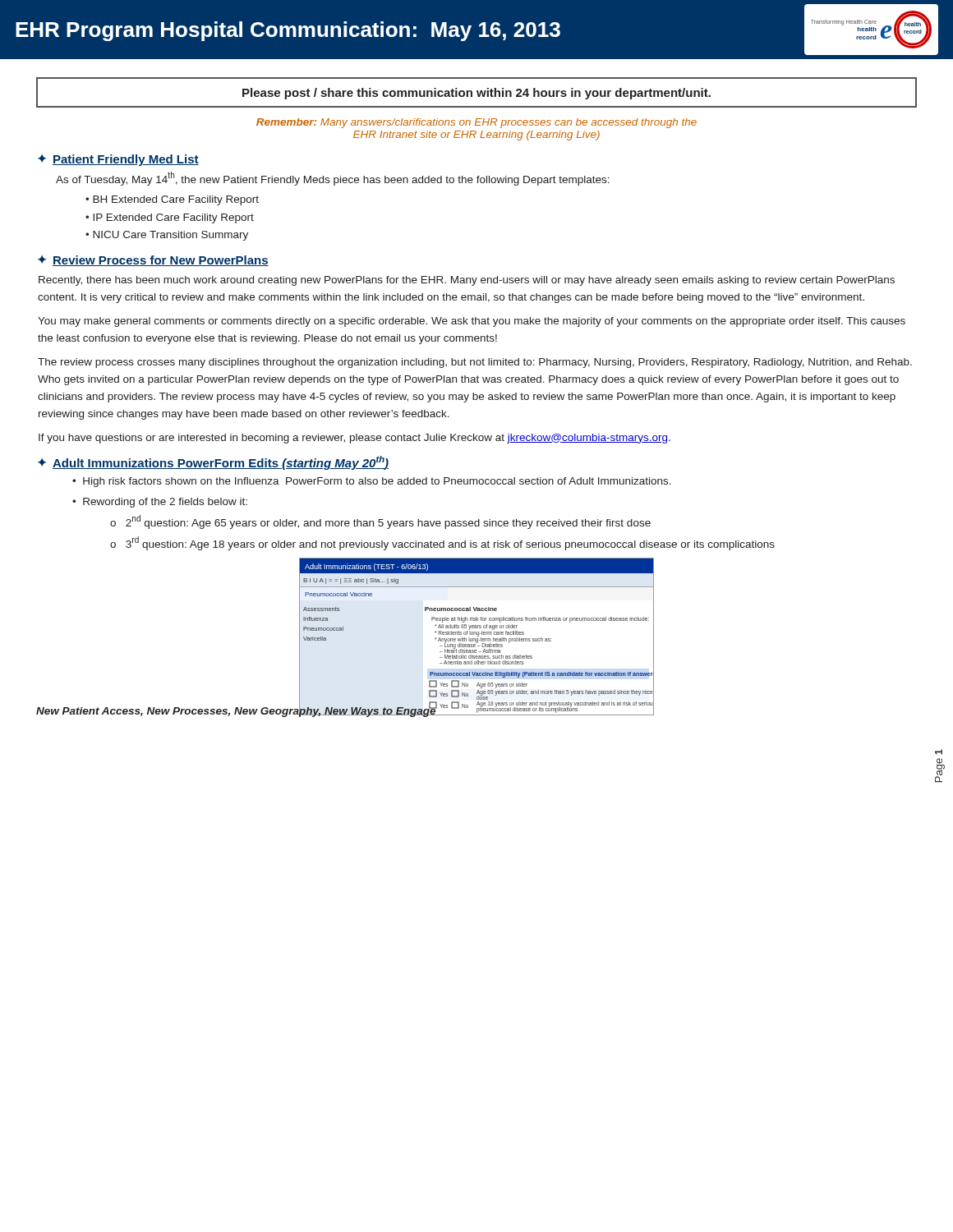
Task: Point to "• NICU Care Transition Summary"
Action: [167, 234]
